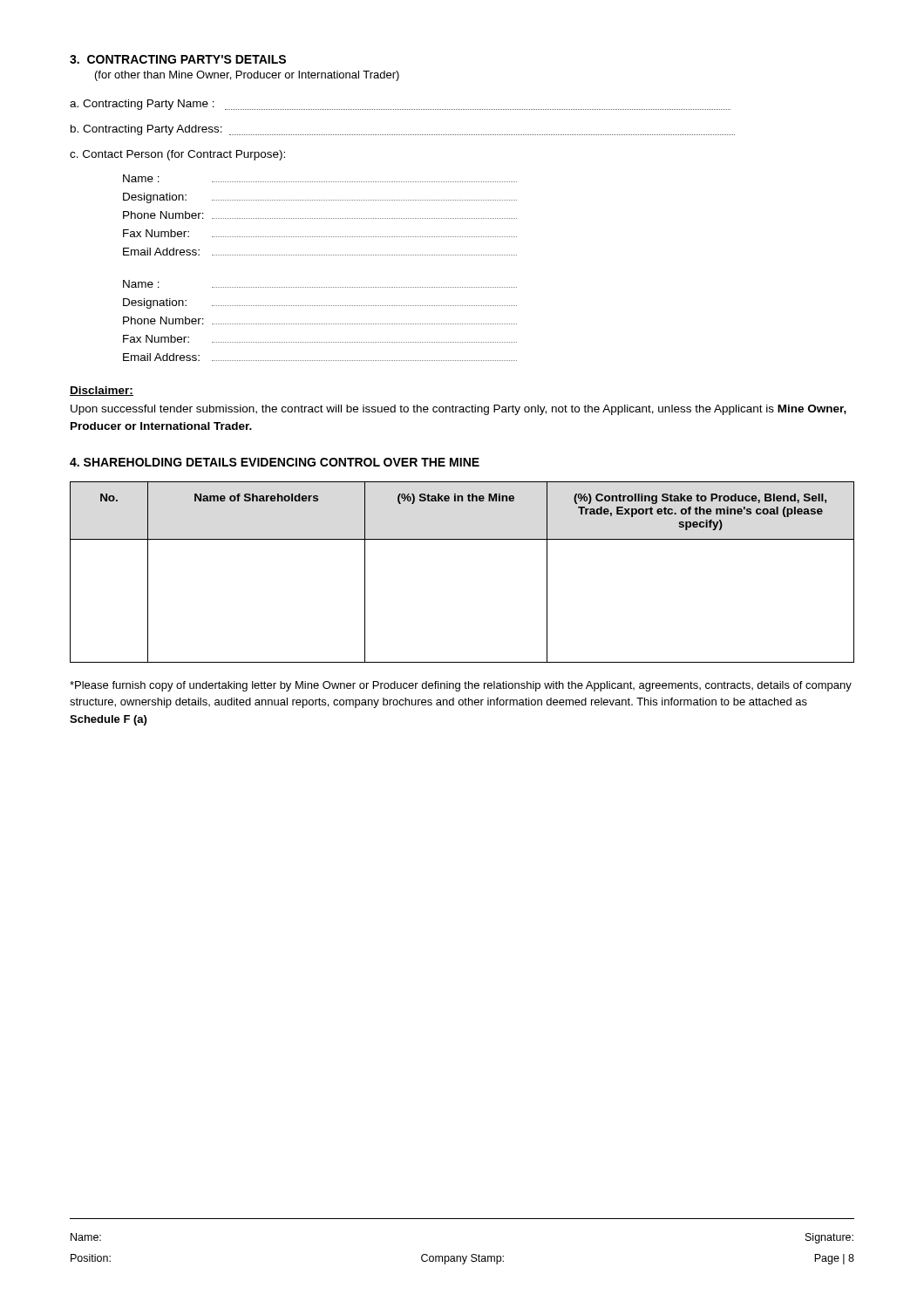The width and height of the screenshot is (924, 1308).
Task: Click on the region starting "Please furnish copy"
Action: pos(461,701)
